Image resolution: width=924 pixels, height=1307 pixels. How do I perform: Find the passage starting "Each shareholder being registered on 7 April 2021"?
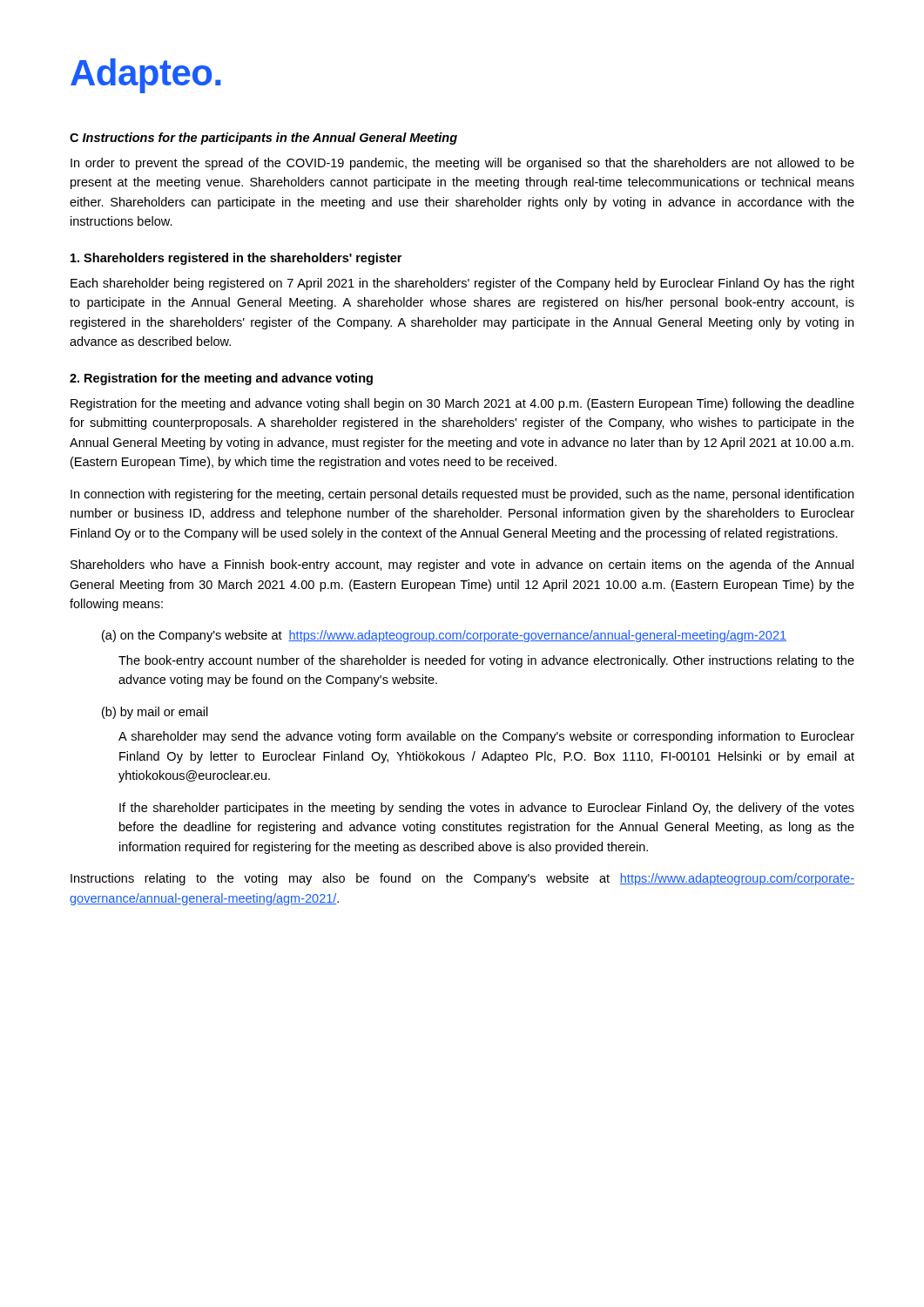coord(462,312)
